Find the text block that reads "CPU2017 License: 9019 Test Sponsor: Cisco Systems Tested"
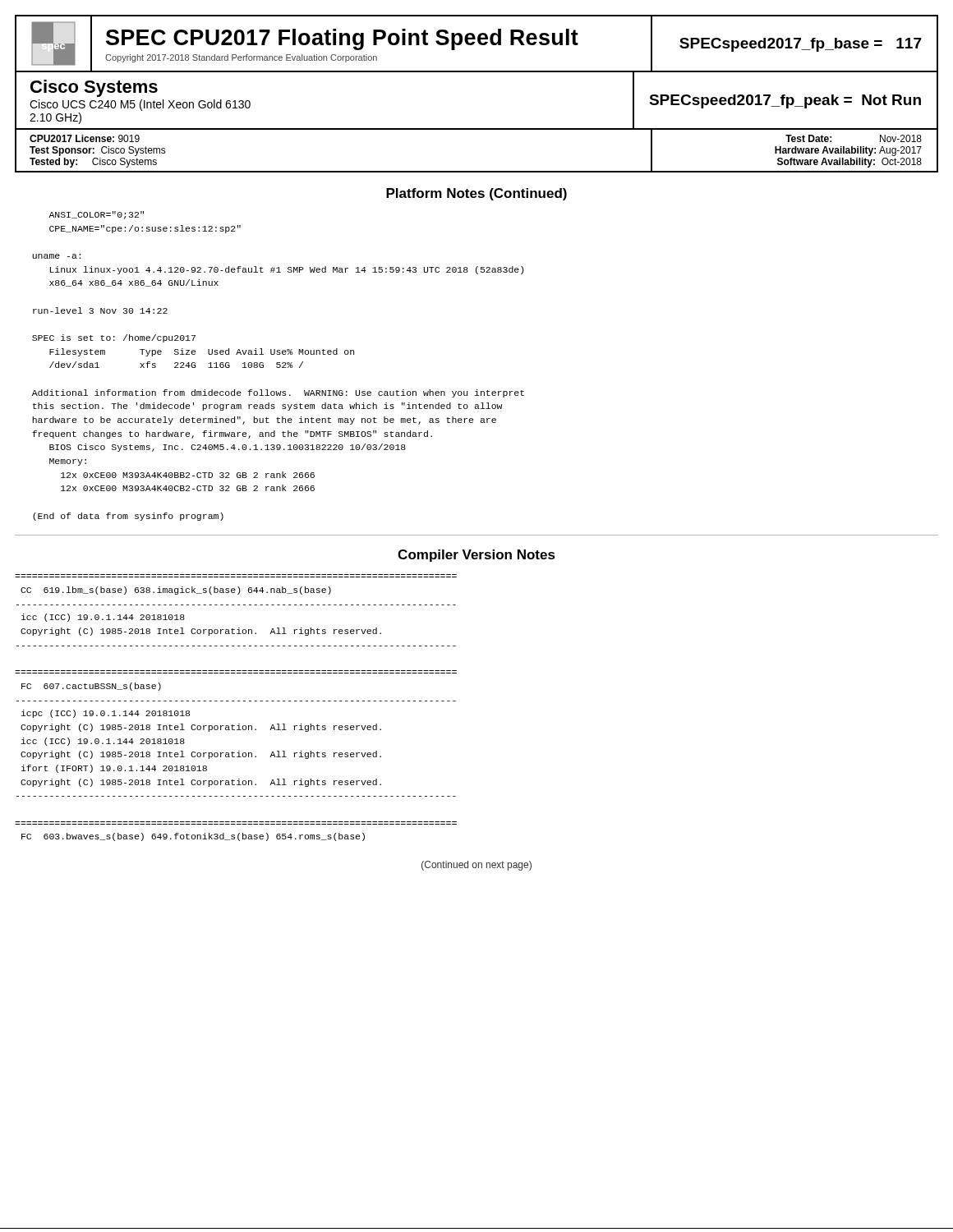 tap(476, 150)
